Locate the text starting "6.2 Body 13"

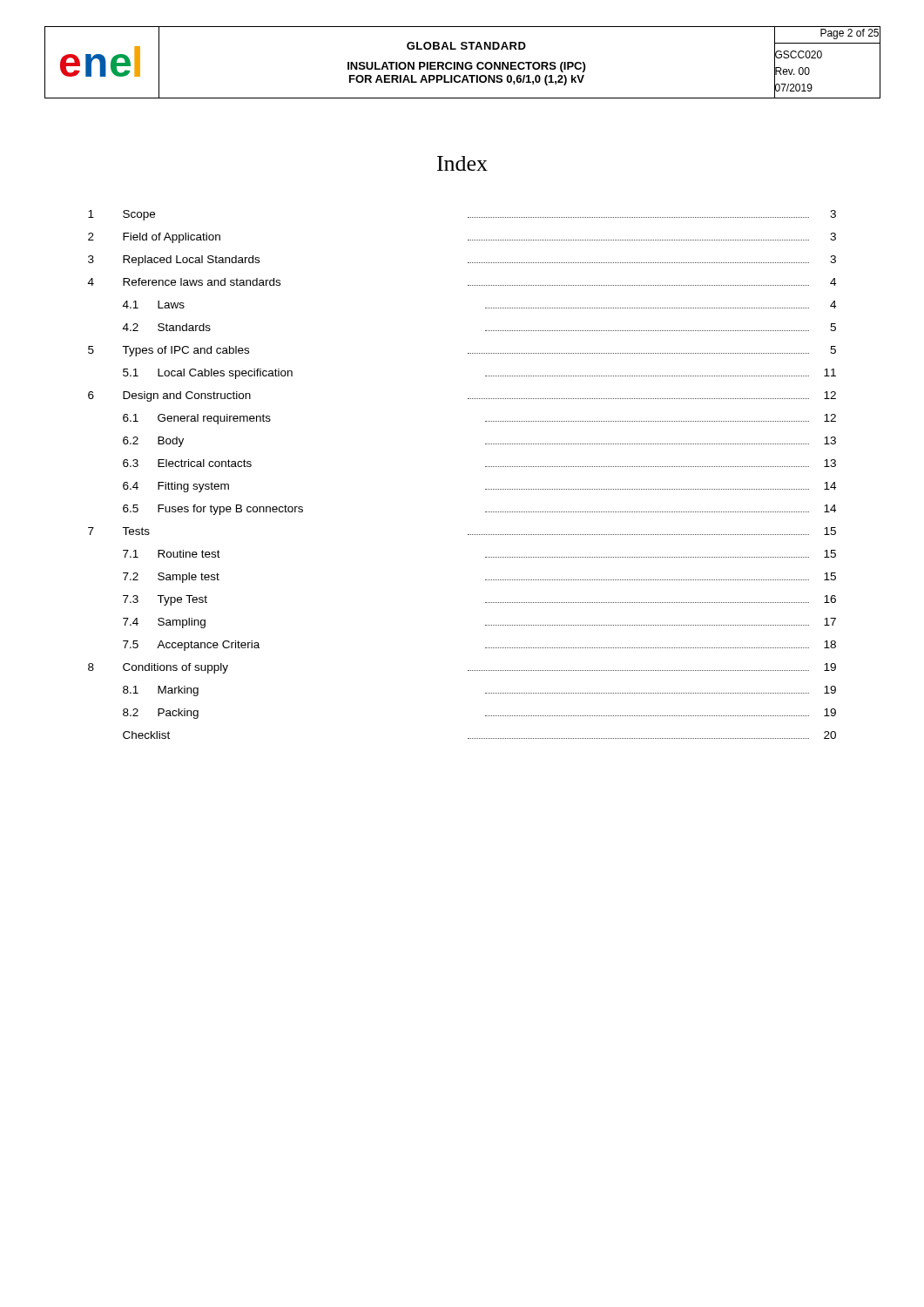(x=479, y=440)
